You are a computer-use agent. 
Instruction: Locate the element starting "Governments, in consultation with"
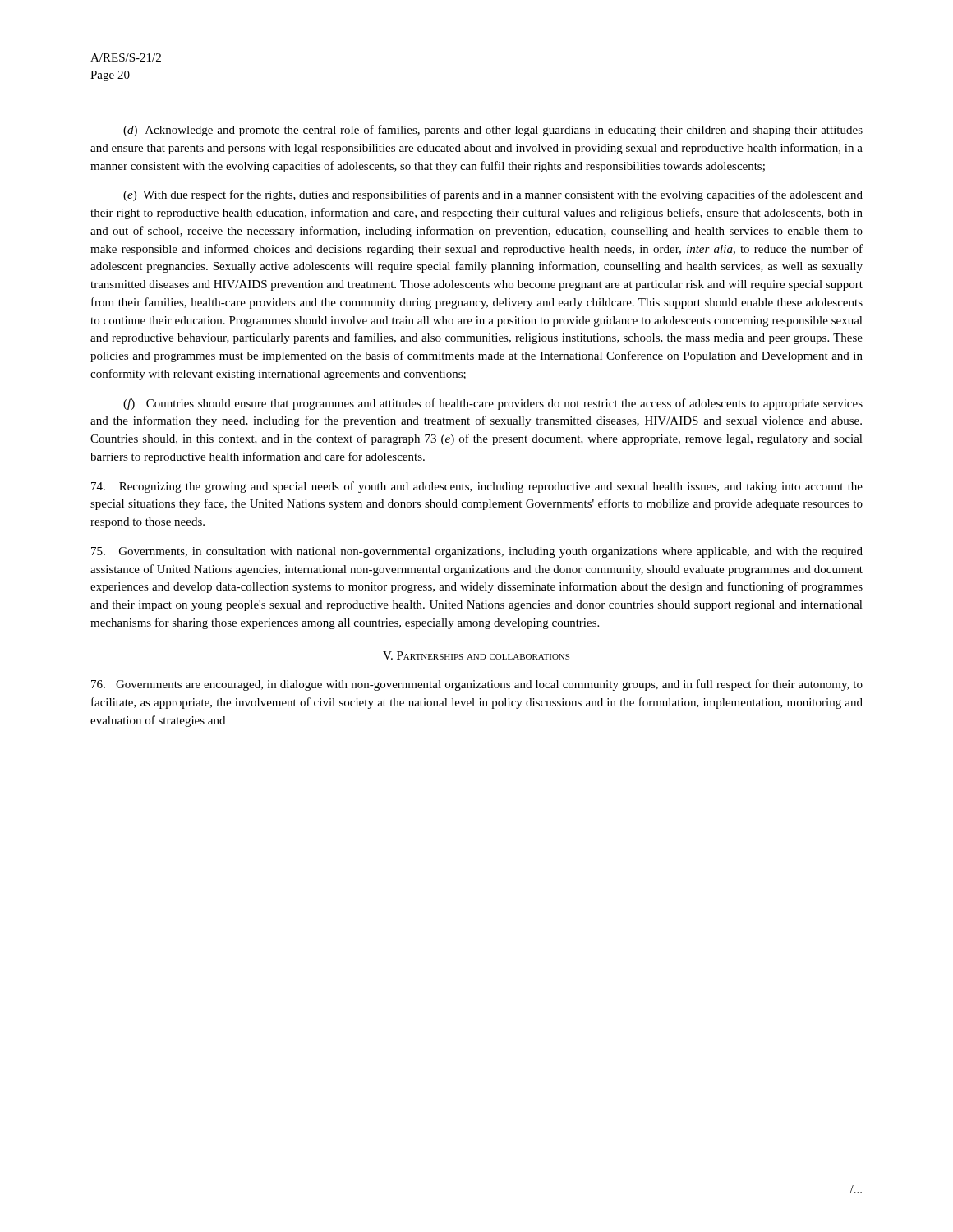coord(476,587)
